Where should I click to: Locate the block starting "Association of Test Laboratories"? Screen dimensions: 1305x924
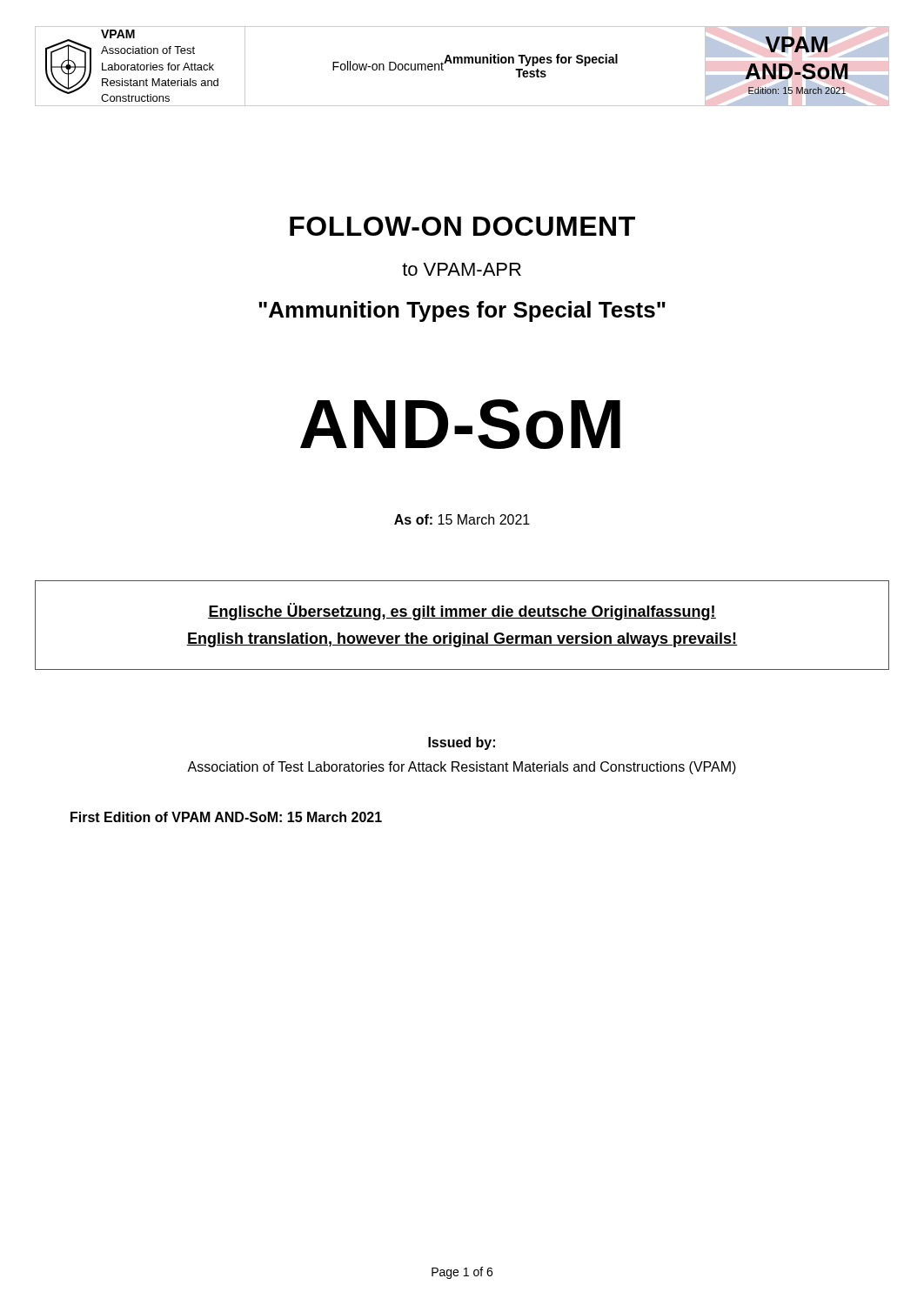462,767
